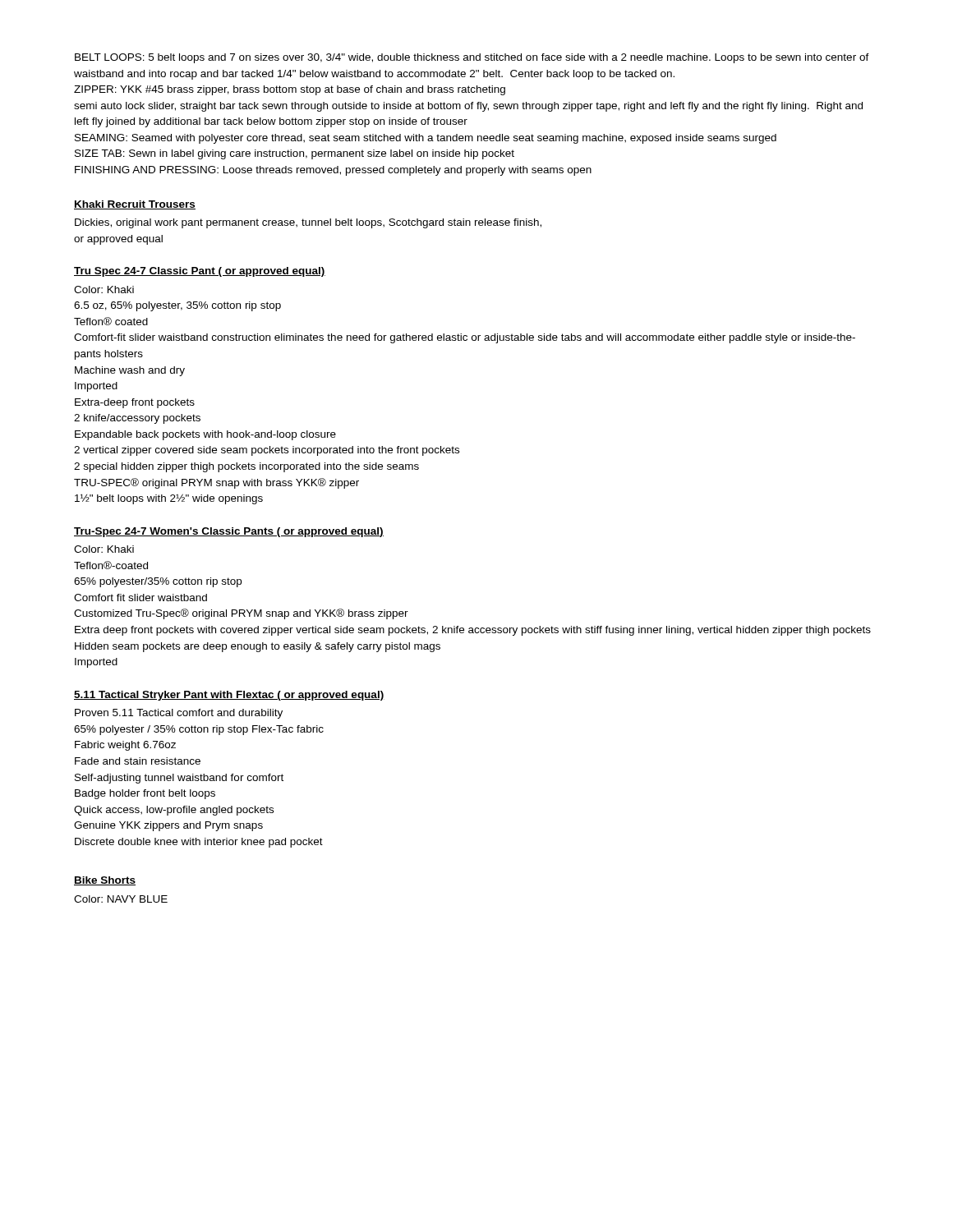Click on the element starting "Proven 5.11 Tactical comfort and durability 65%"
The image size is (953, 1232).
[x=199, y=777]
